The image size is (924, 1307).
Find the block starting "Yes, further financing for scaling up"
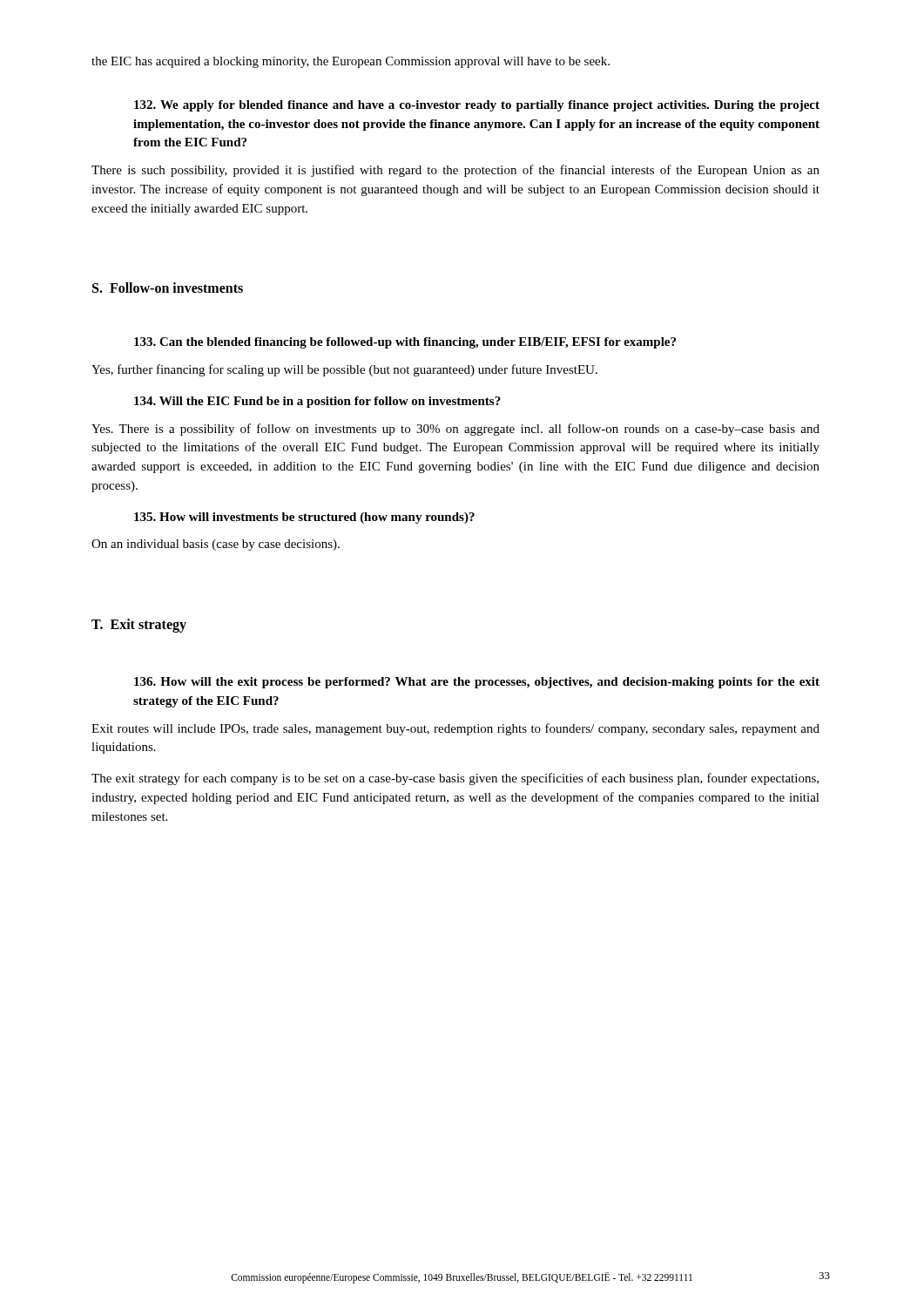click(x=345, y=369)
